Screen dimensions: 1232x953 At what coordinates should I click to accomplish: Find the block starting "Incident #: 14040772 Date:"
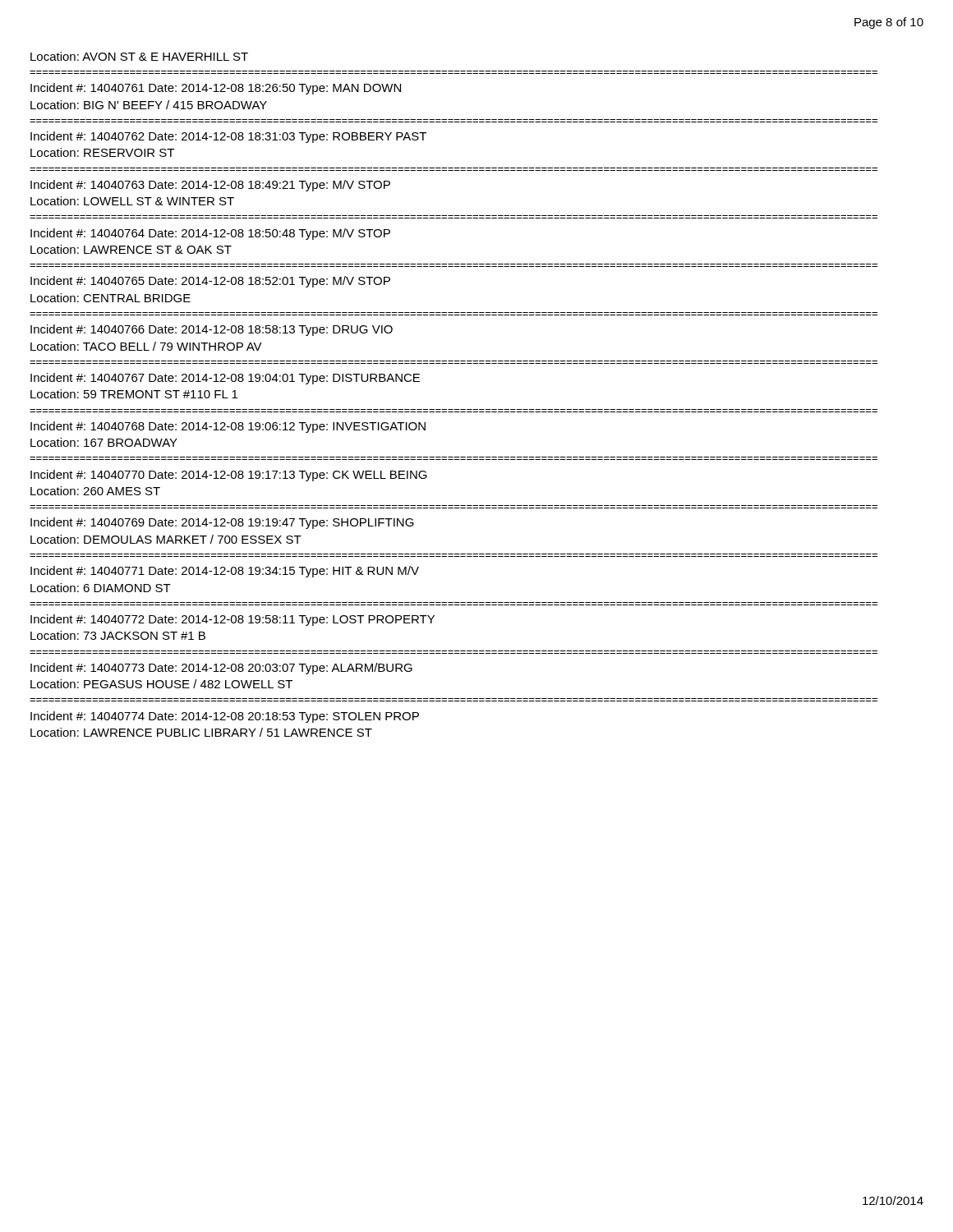(232, 620)
